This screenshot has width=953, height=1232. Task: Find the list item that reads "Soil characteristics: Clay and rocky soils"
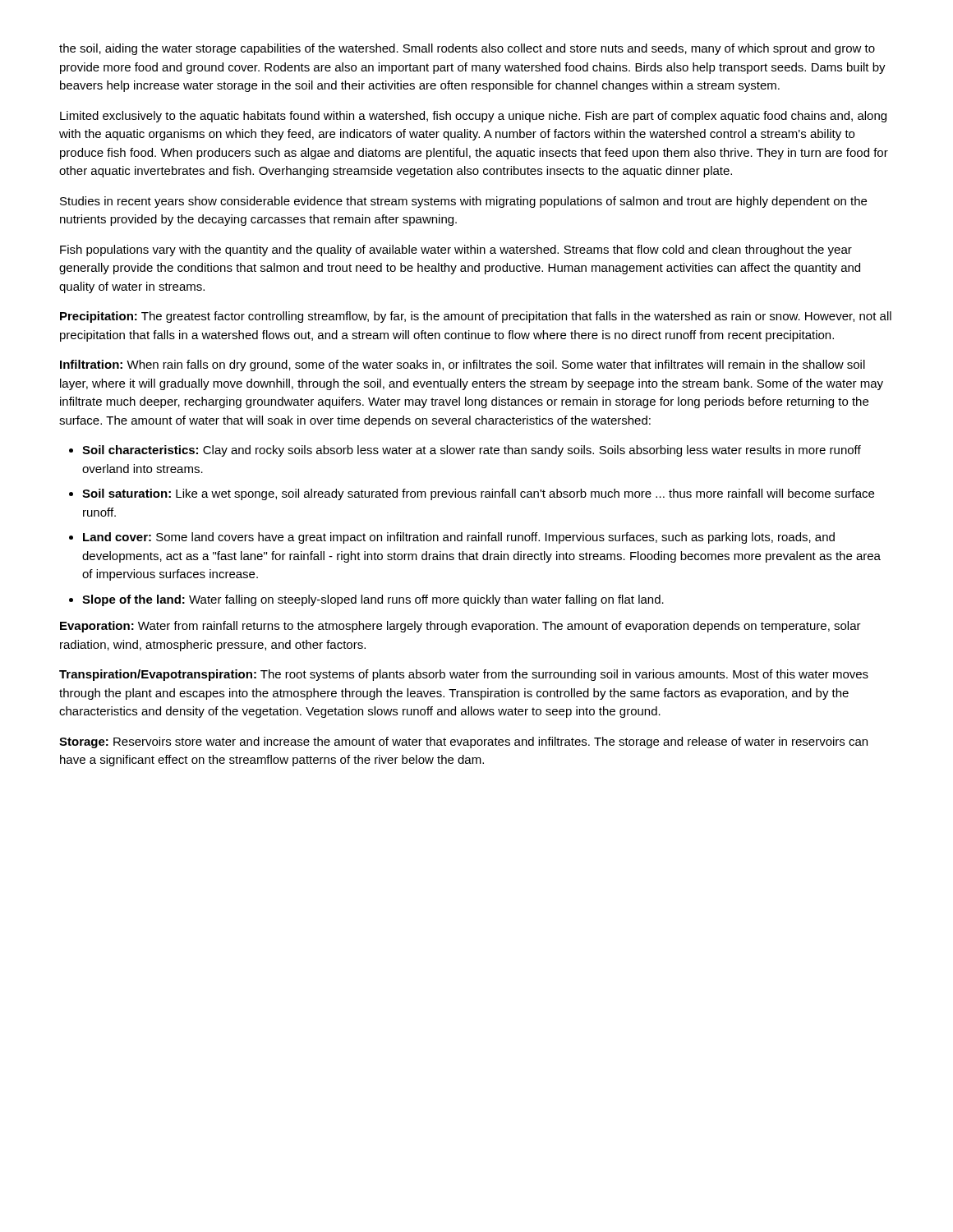(x=471, y=459)
